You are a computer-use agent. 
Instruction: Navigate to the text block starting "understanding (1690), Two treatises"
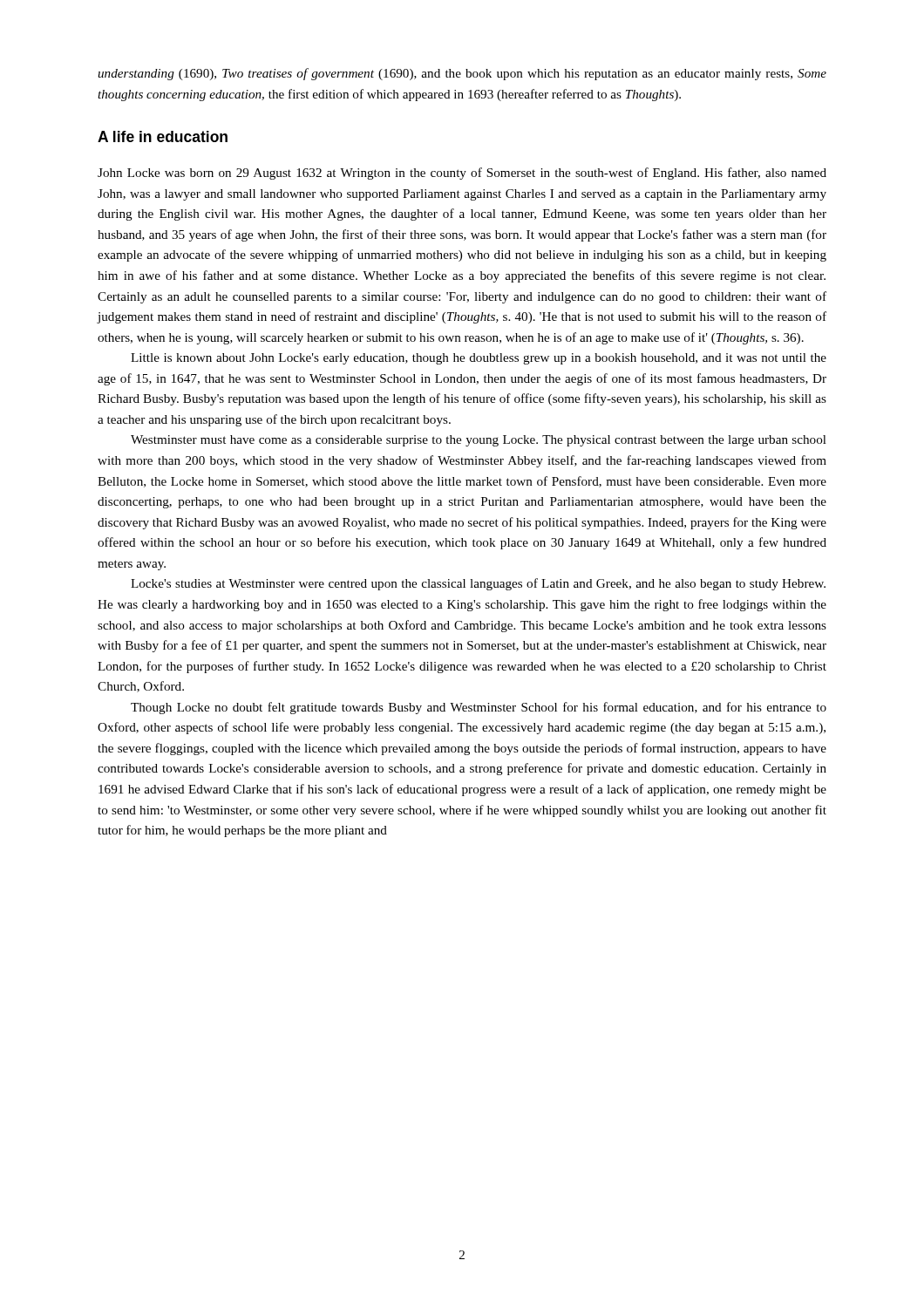tap(462, 83)
